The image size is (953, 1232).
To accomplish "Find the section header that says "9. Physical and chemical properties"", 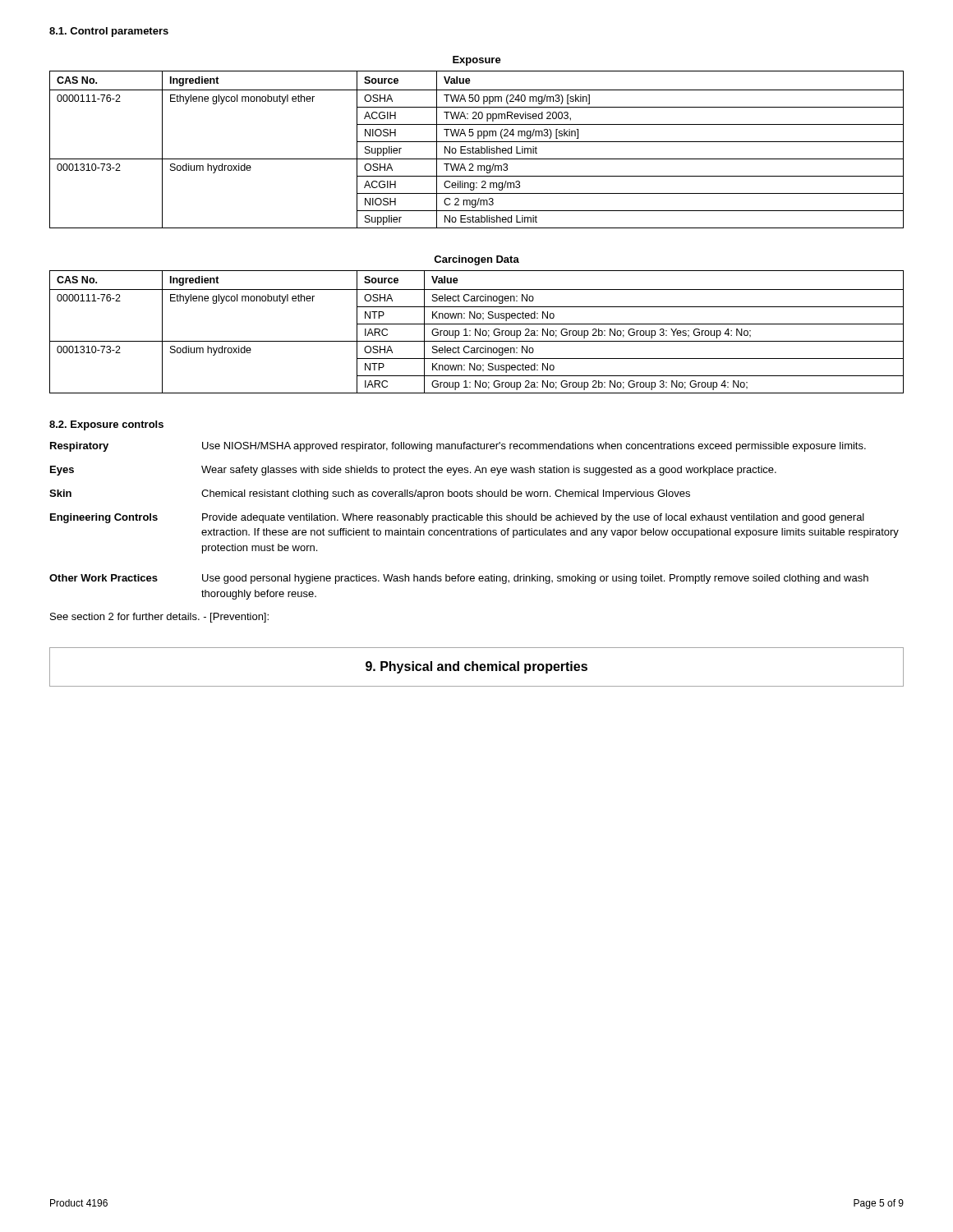I will pyautogui.click(x=476, y=666).
